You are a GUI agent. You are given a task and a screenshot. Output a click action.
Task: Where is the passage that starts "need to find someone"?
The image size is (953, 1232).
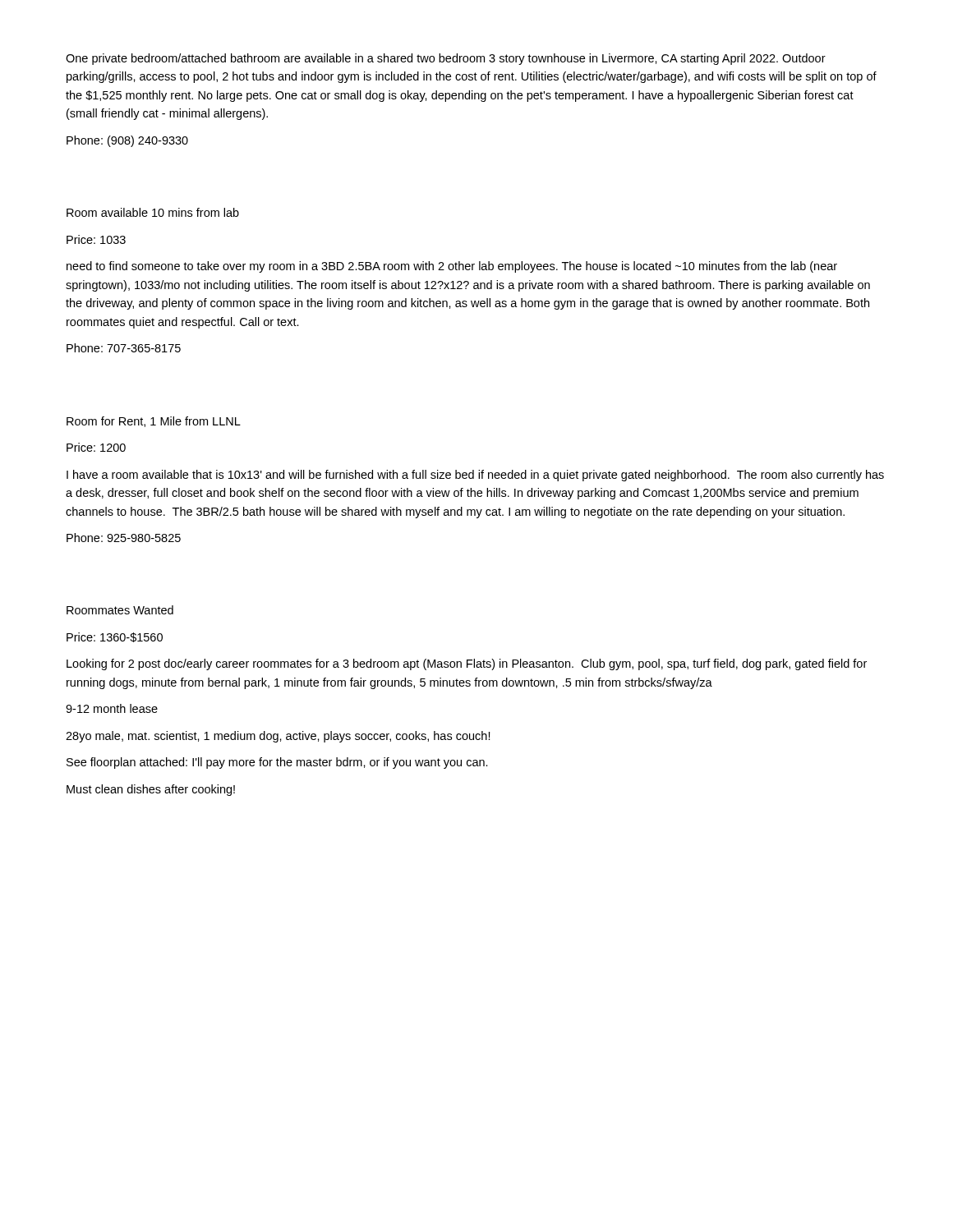(468, 294)
